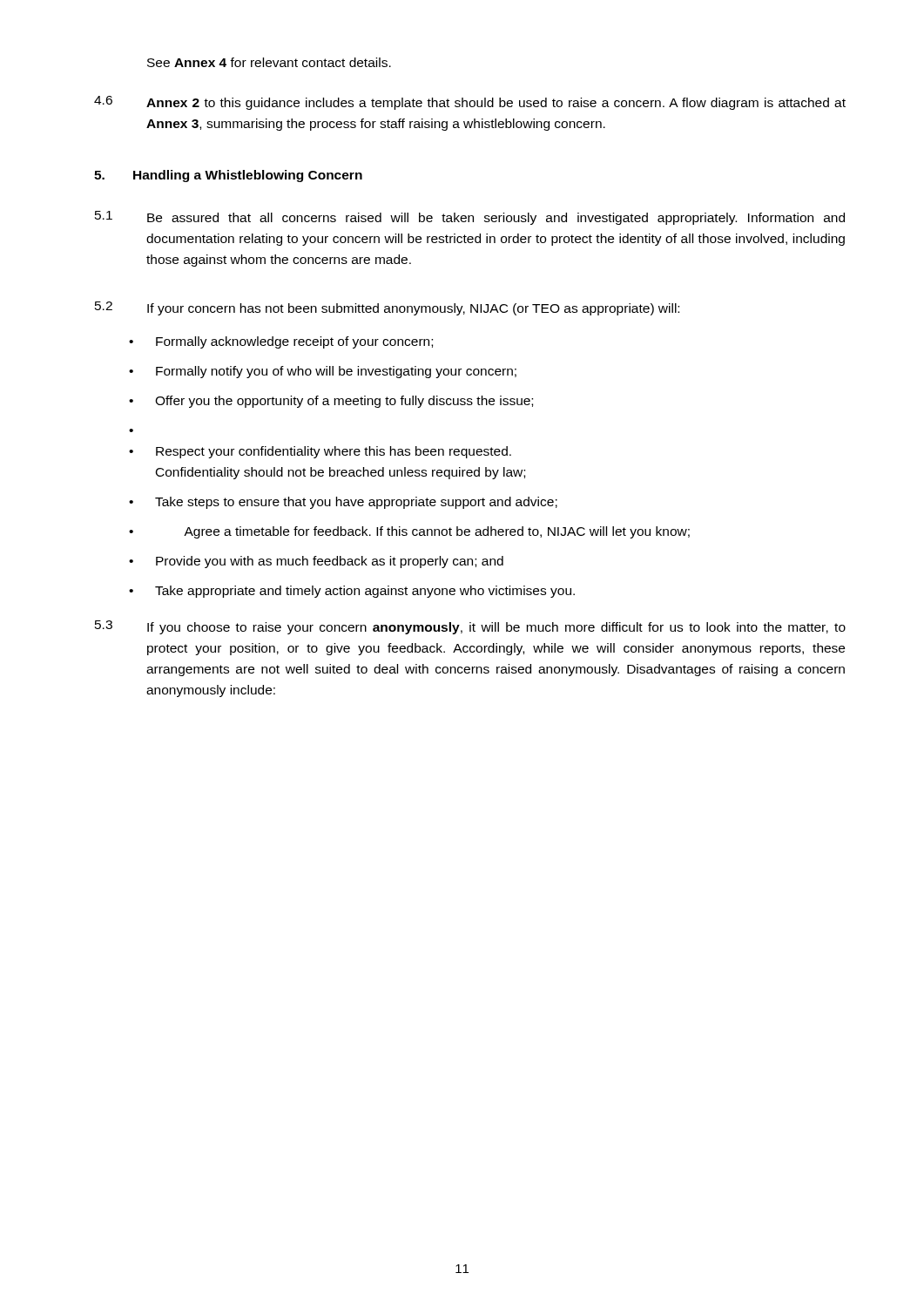Point to the text starting "See Annex 4 for relevant contact details."
Screen dimensions: 1307x924
pyautogui.click(x=269, y=62)
